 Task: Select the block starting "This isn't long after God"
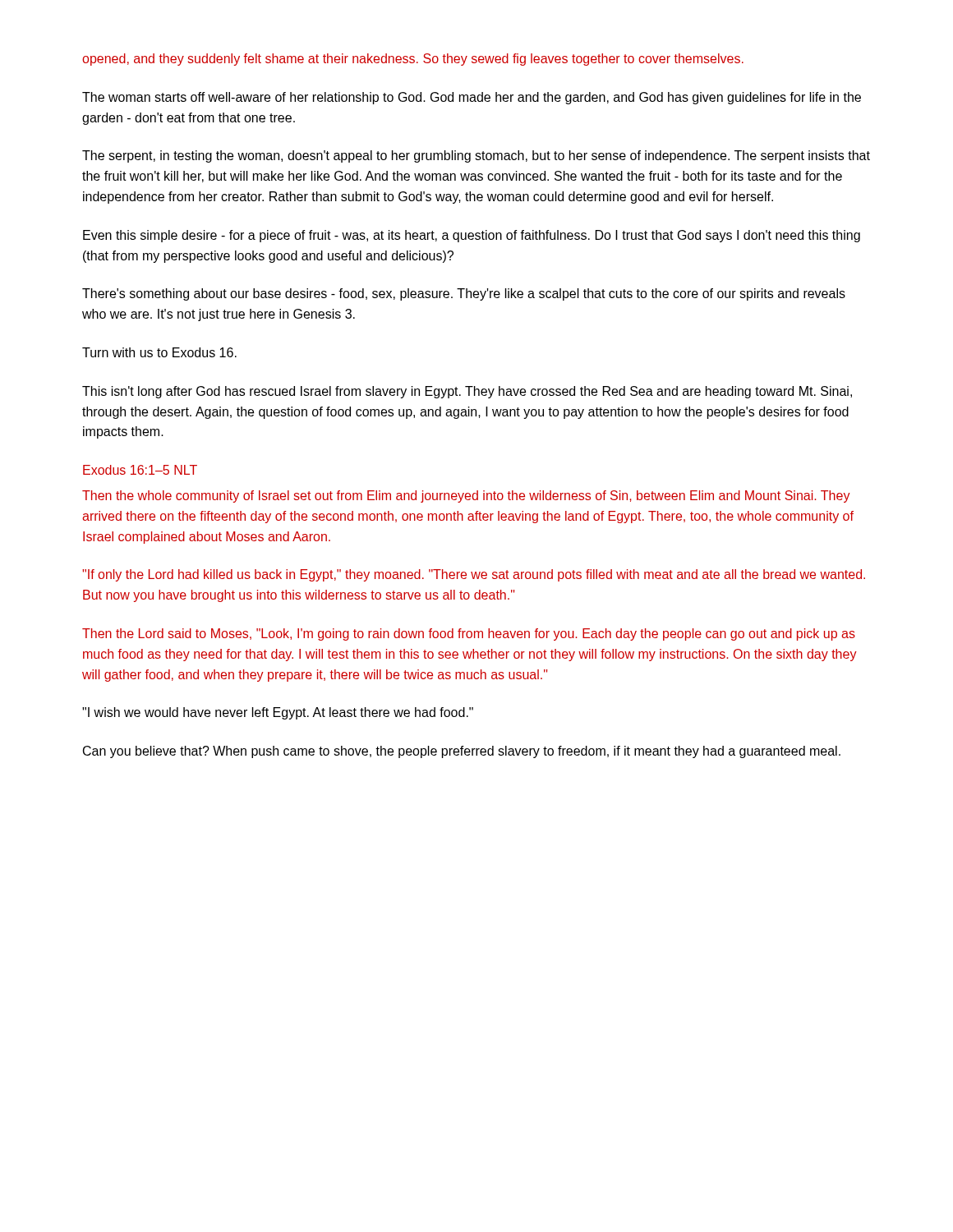[x=468, y=411]
